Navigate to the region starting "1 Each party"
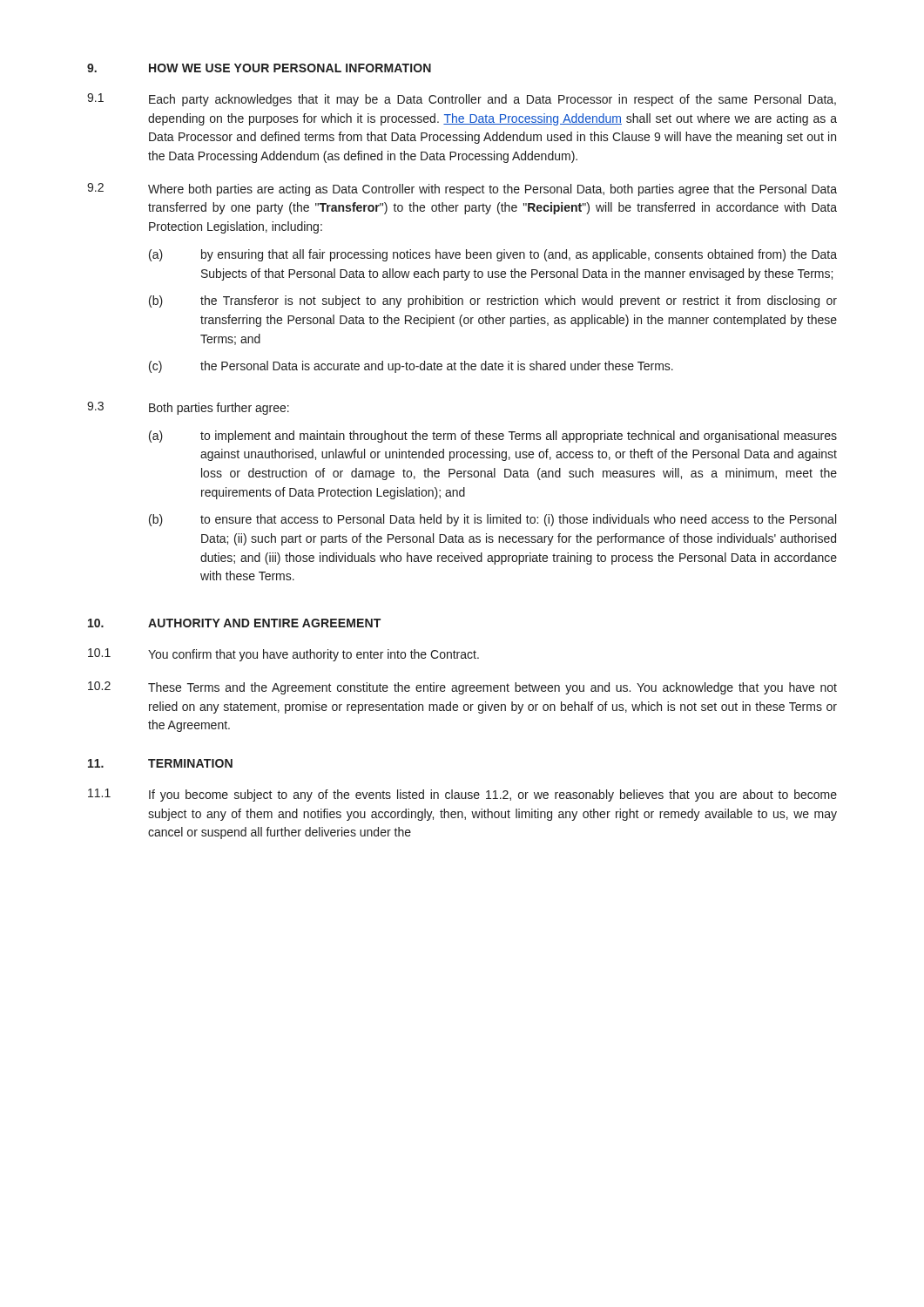The width and height of the screenshot is (924, 1307). [462, 128]
